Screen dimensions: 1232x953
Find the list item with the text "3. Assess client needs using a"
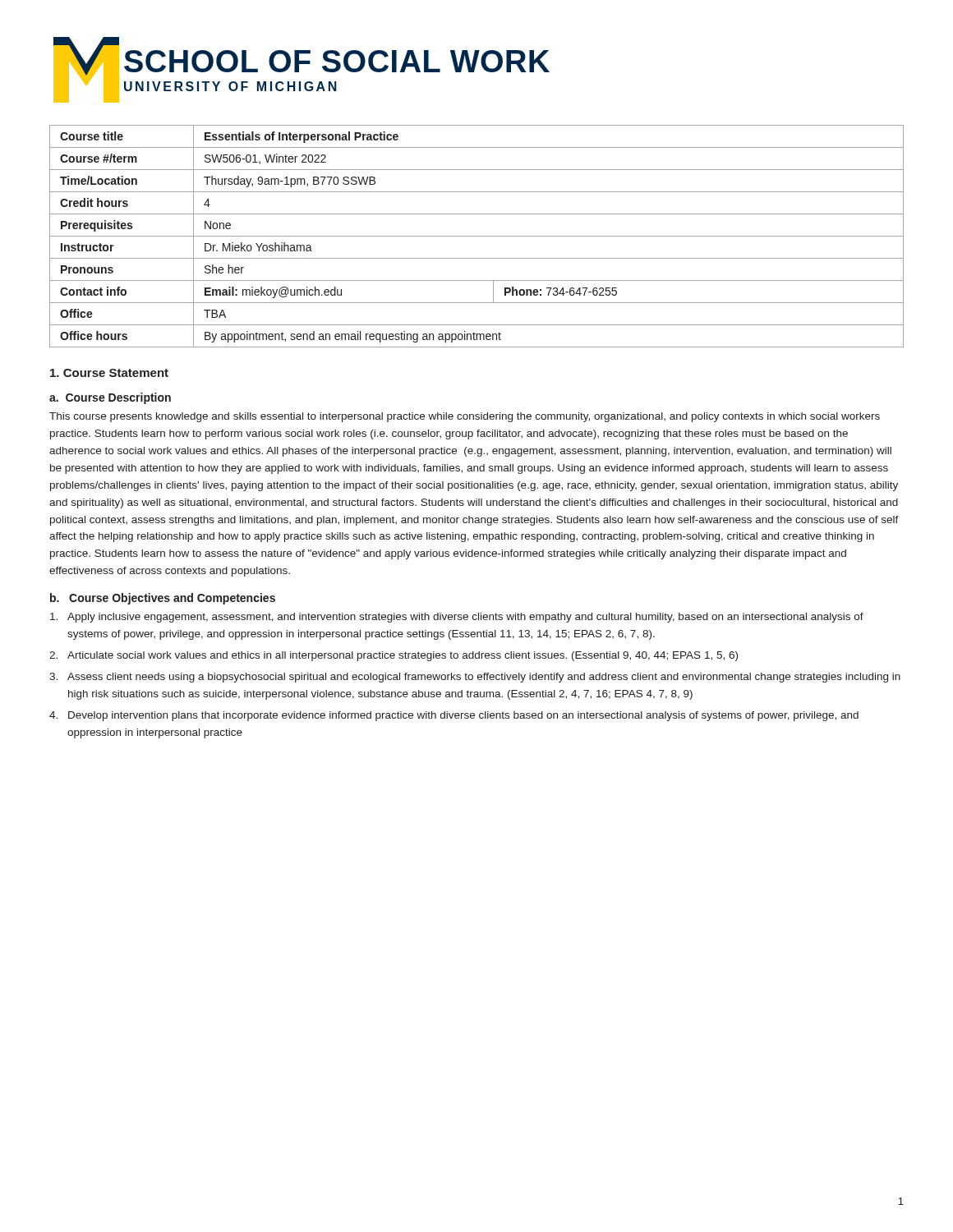click(476, 686)
